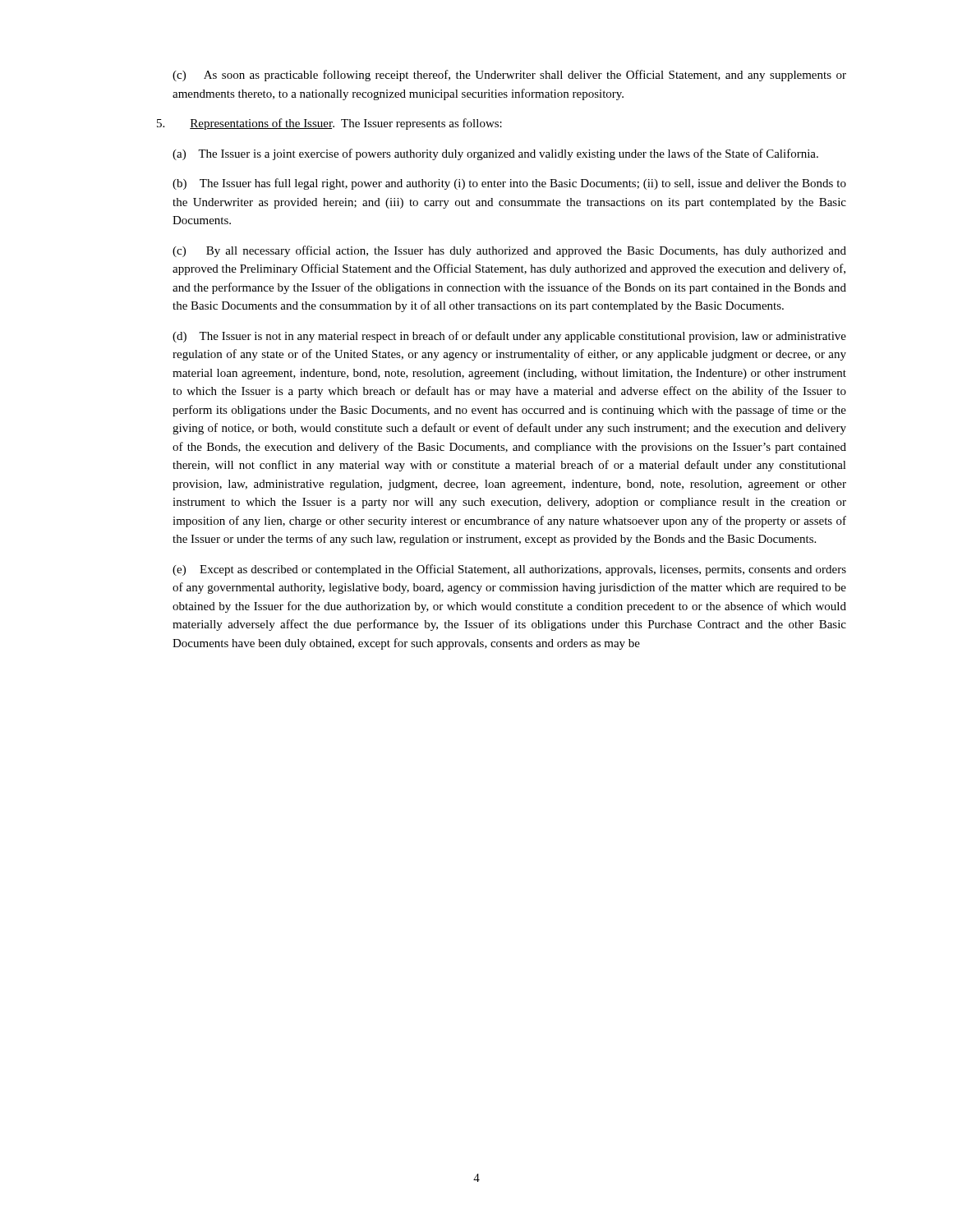953x1232 pixels.
Task: Click on the text block starting "(e) Except as described or contemplated in the"
Action: click(509, 606)
